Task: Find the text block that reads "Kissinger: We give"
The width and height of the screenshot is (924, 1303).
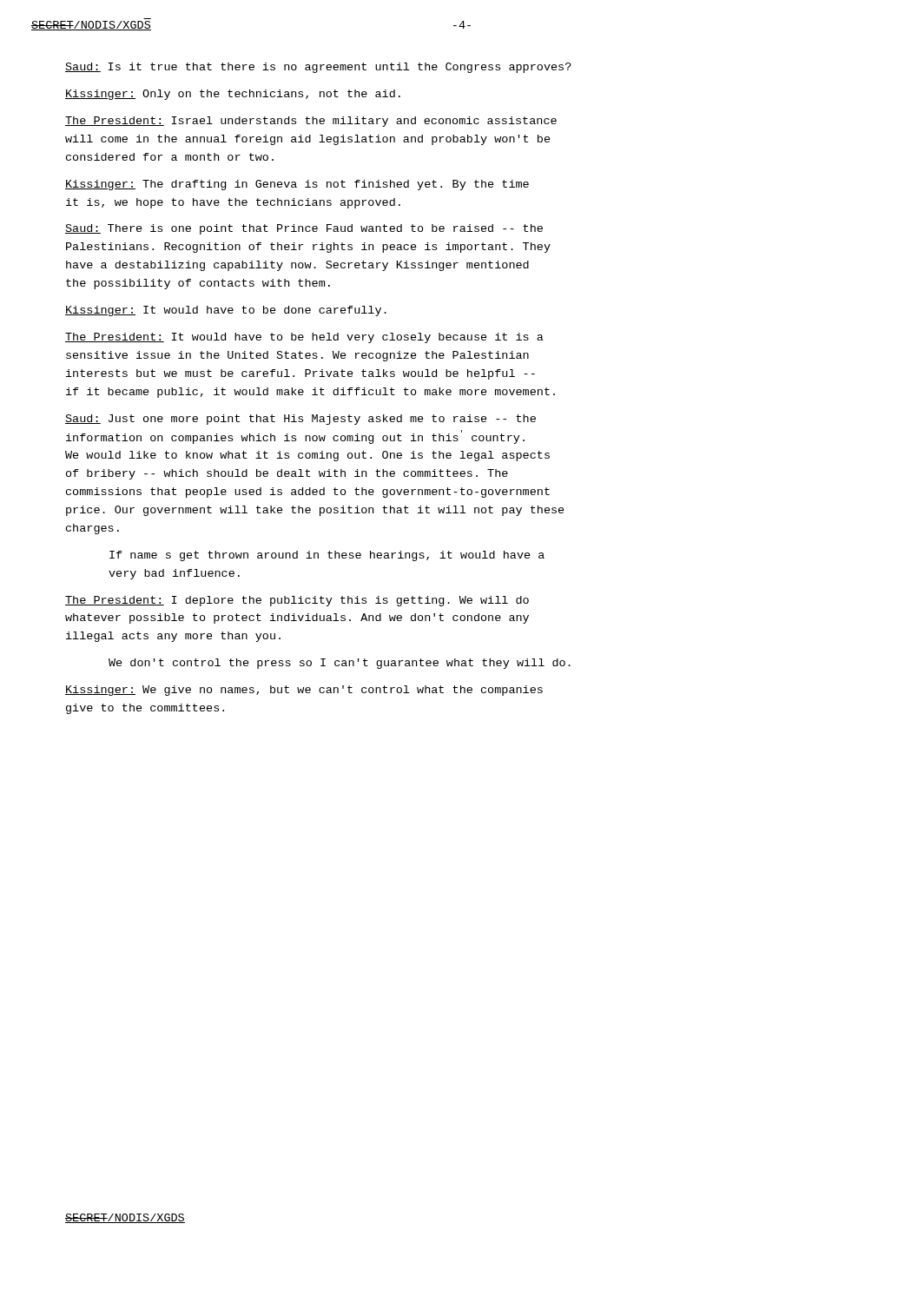Action: pyautogui.click(x=304, y=699)
